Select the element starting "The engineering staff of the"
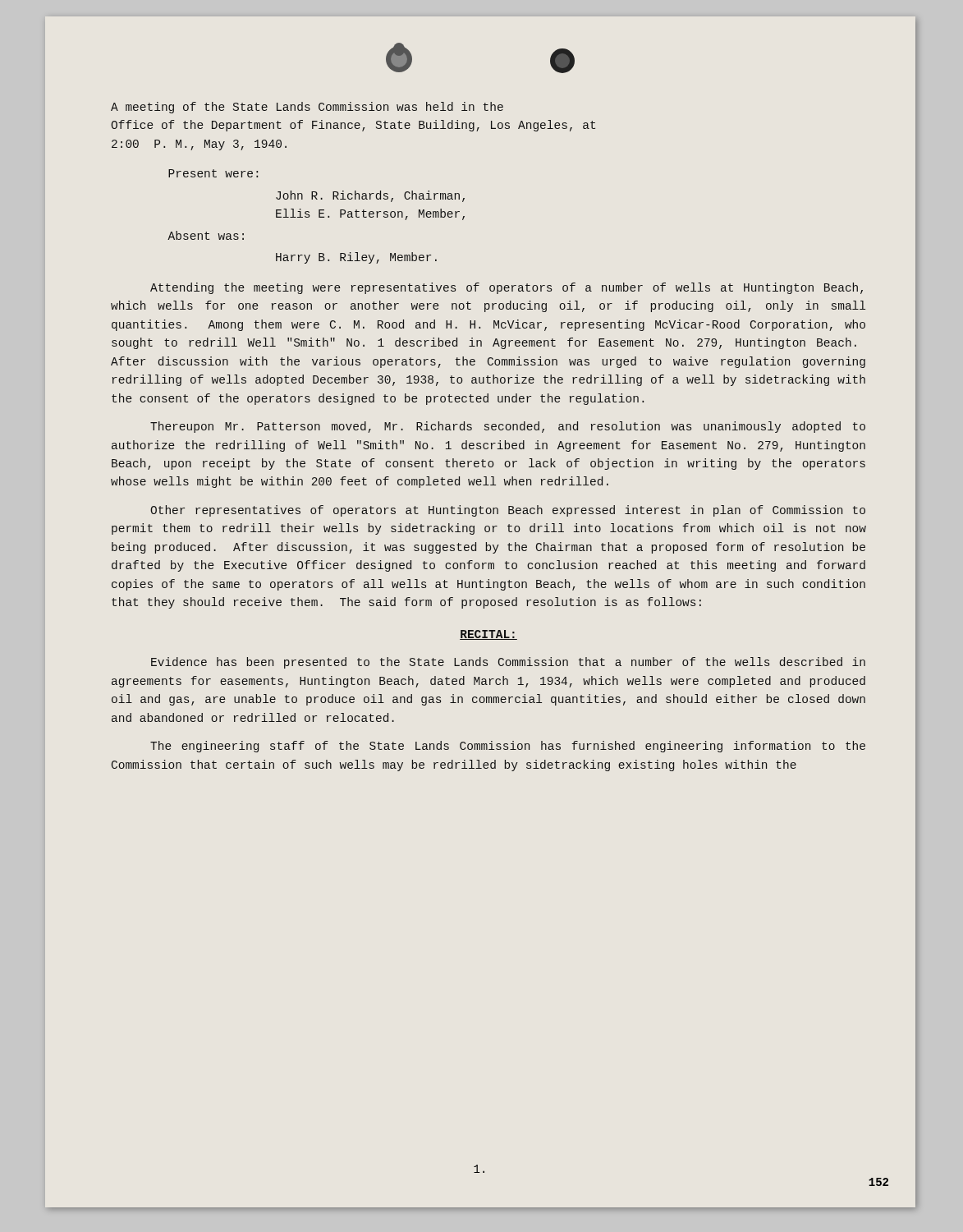The height and width of the screenshot is (1232, 963). point(488,756)
